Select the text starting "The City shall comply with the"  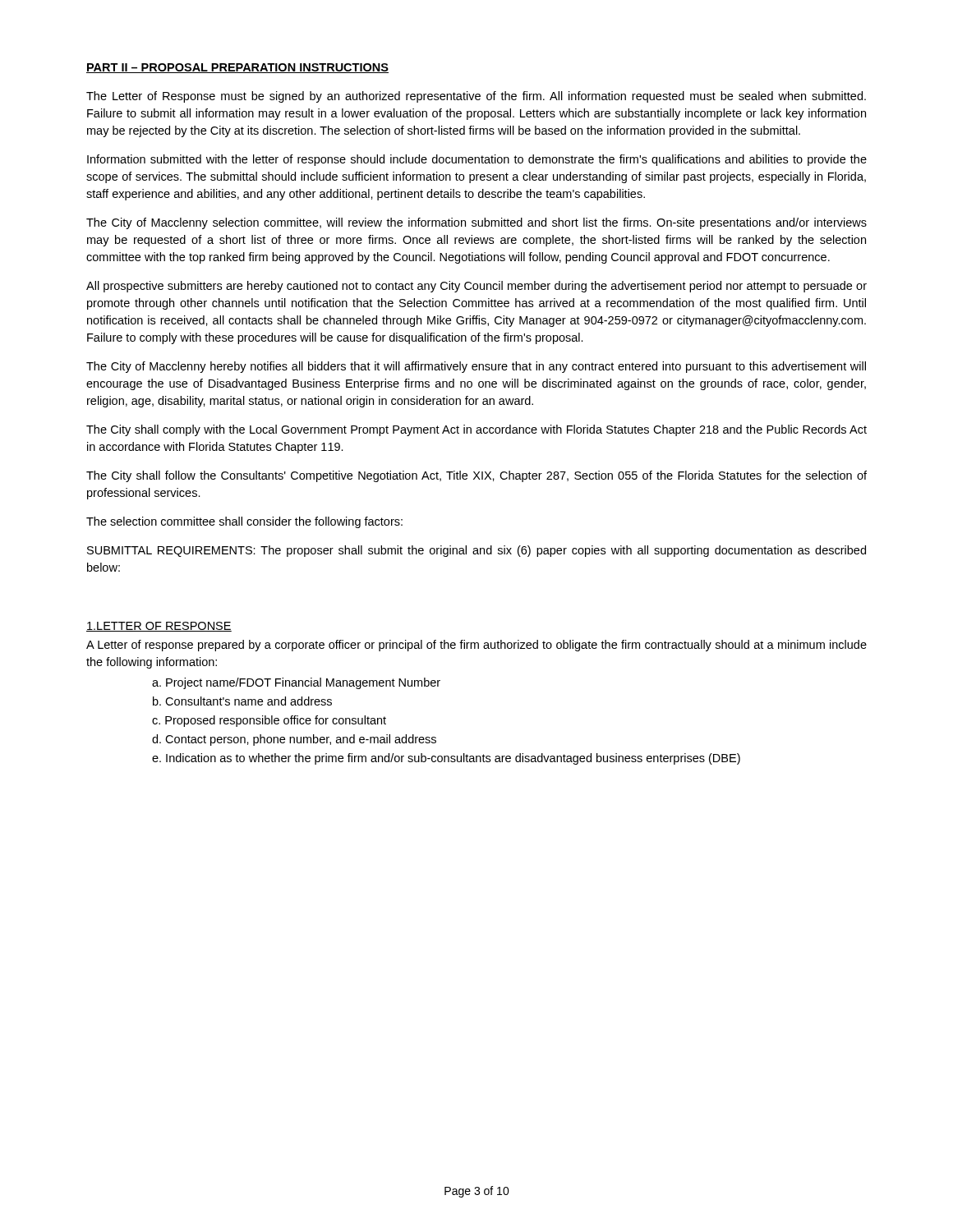coord(476,438)
